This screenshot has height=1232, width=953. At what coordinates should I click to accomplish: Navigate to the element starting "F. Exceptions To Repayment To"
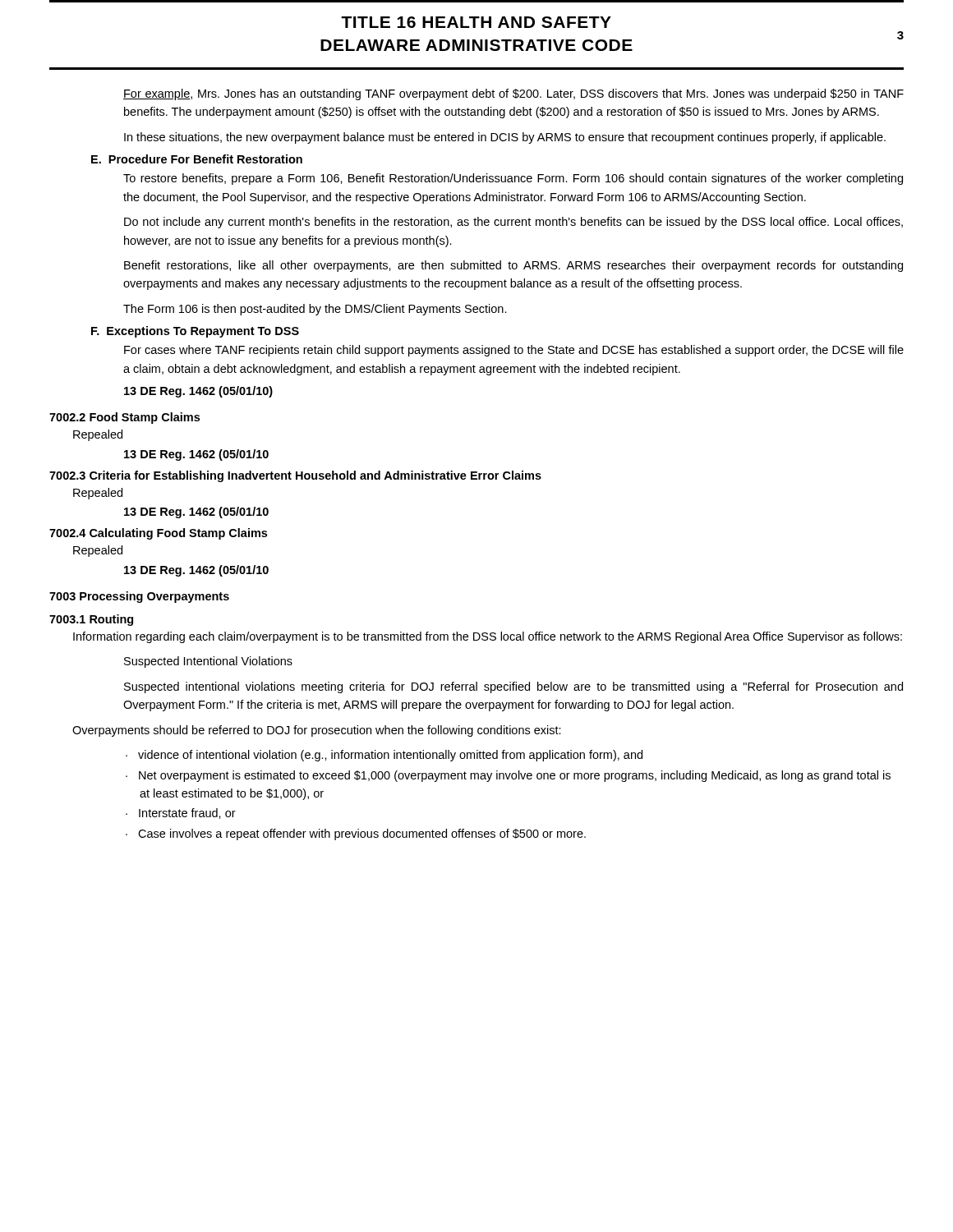pyautogui.click(x=195, y=331)
